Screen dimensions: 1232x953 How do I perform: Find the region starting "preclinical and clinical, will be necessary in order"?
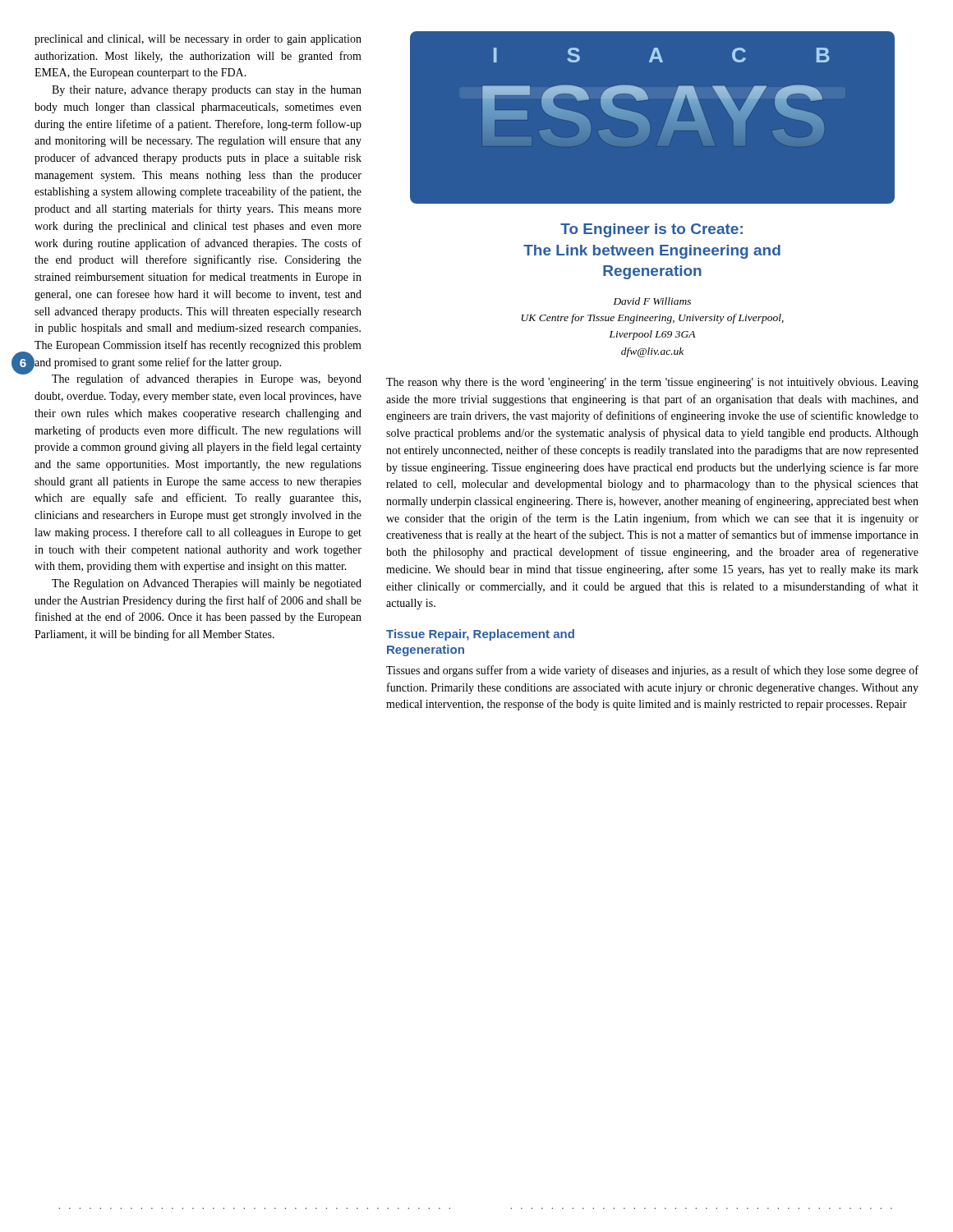198,338
